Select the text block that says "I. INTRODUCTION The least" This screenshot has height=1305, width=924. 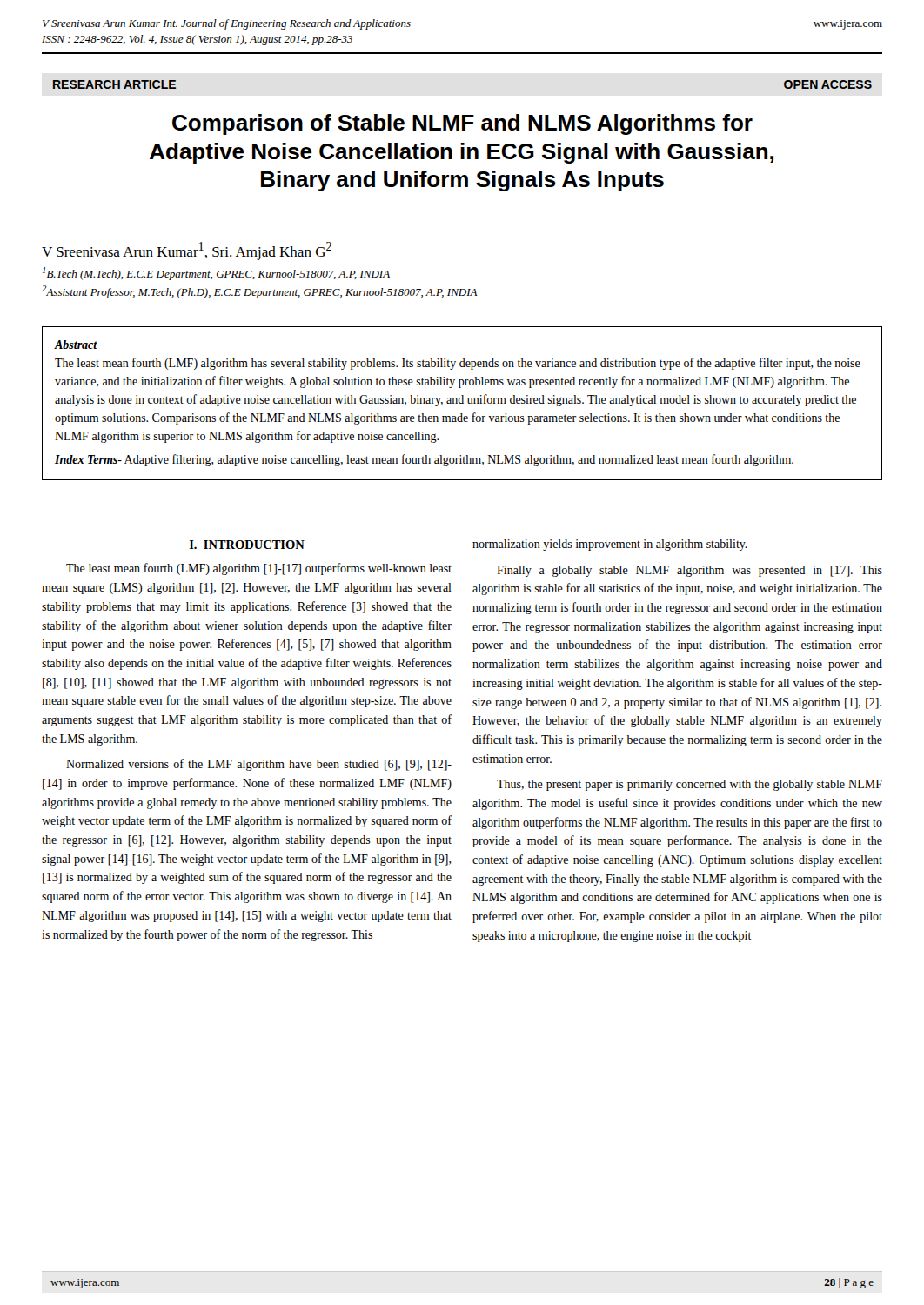pyautogui.click(x=247, y=545)
